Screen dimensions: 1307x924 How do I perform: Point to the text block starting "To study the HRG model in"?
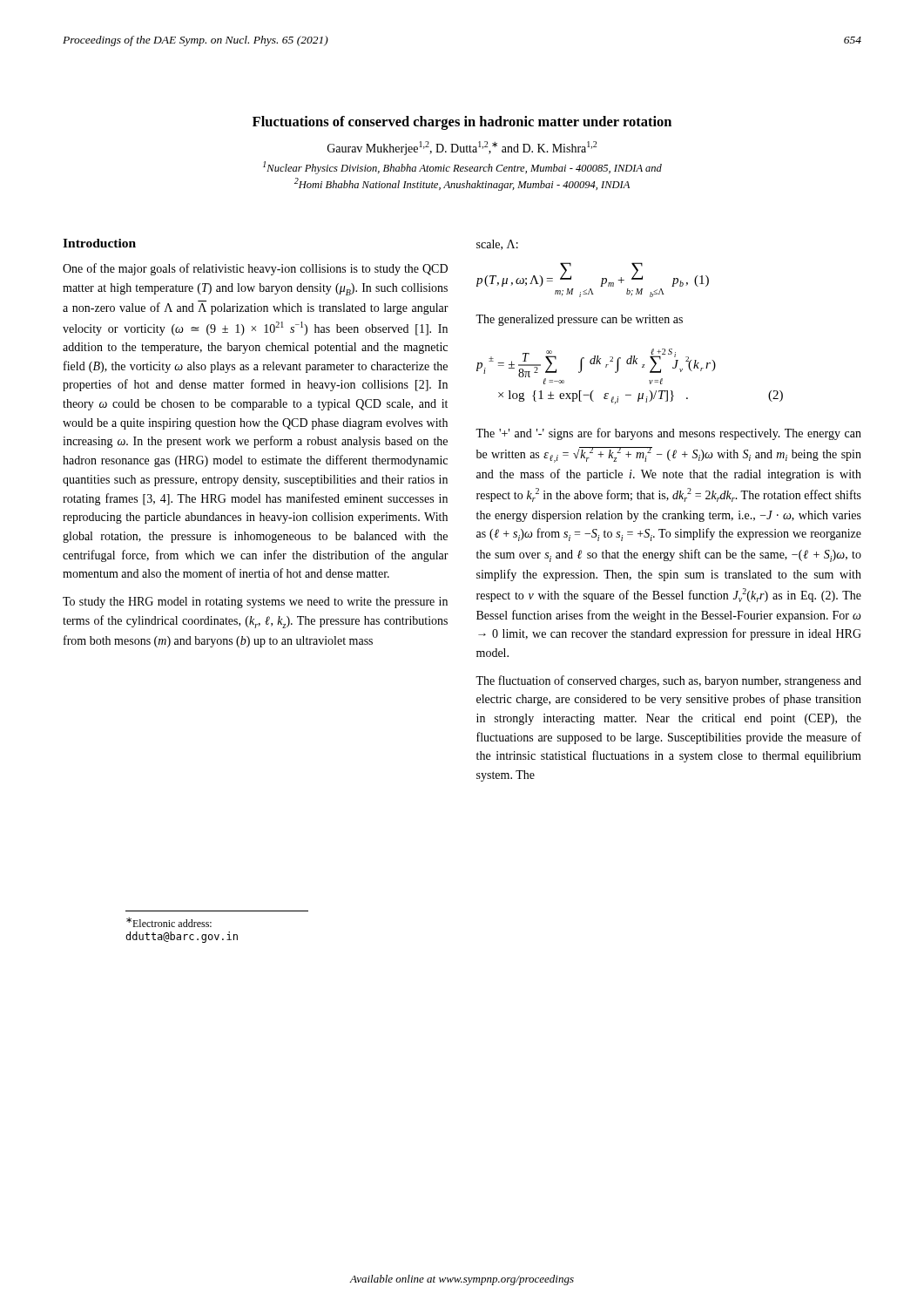255,621
